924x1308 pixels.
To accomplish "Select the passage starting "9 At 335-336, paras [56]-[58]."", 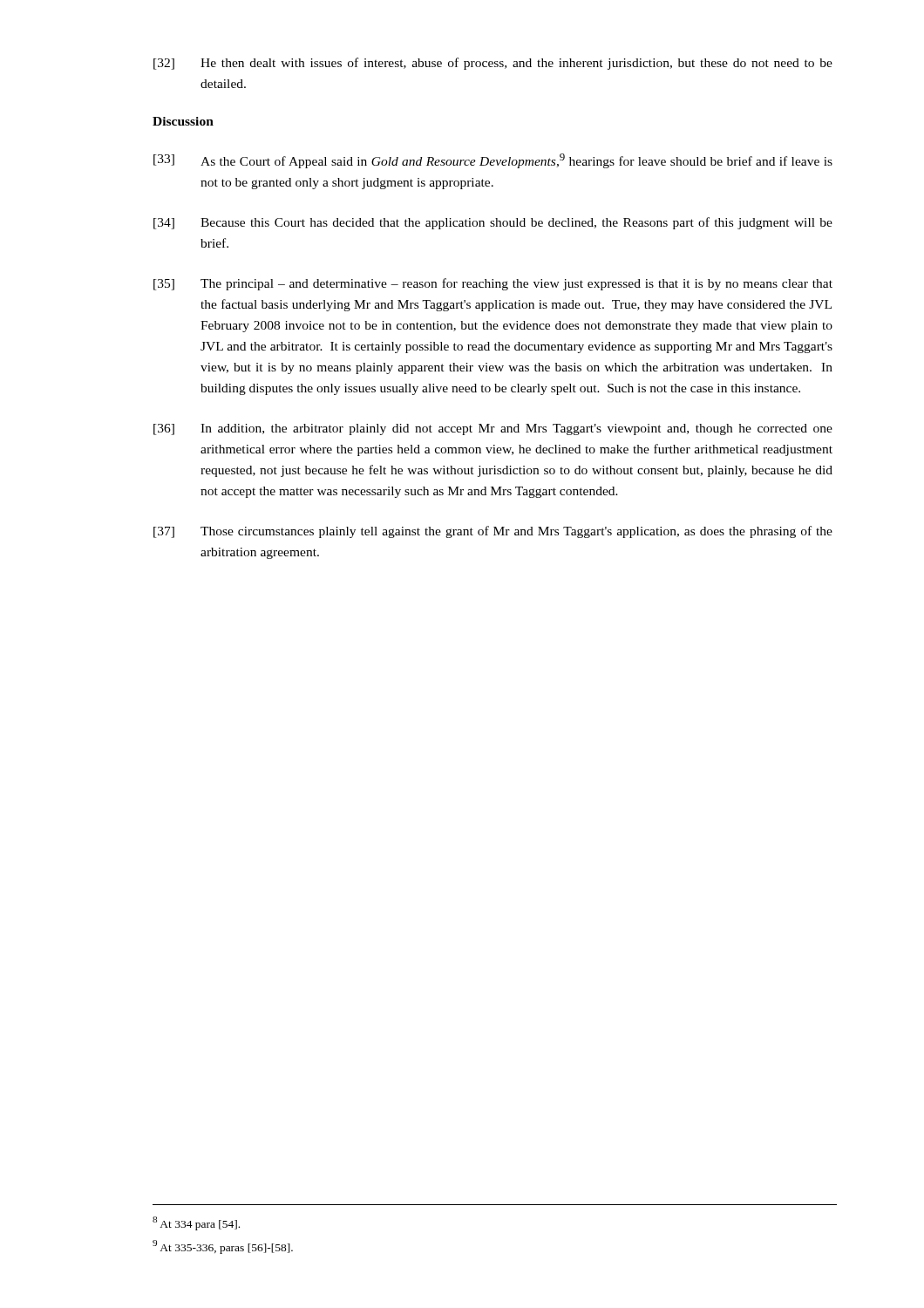I will pos(223,1246).
